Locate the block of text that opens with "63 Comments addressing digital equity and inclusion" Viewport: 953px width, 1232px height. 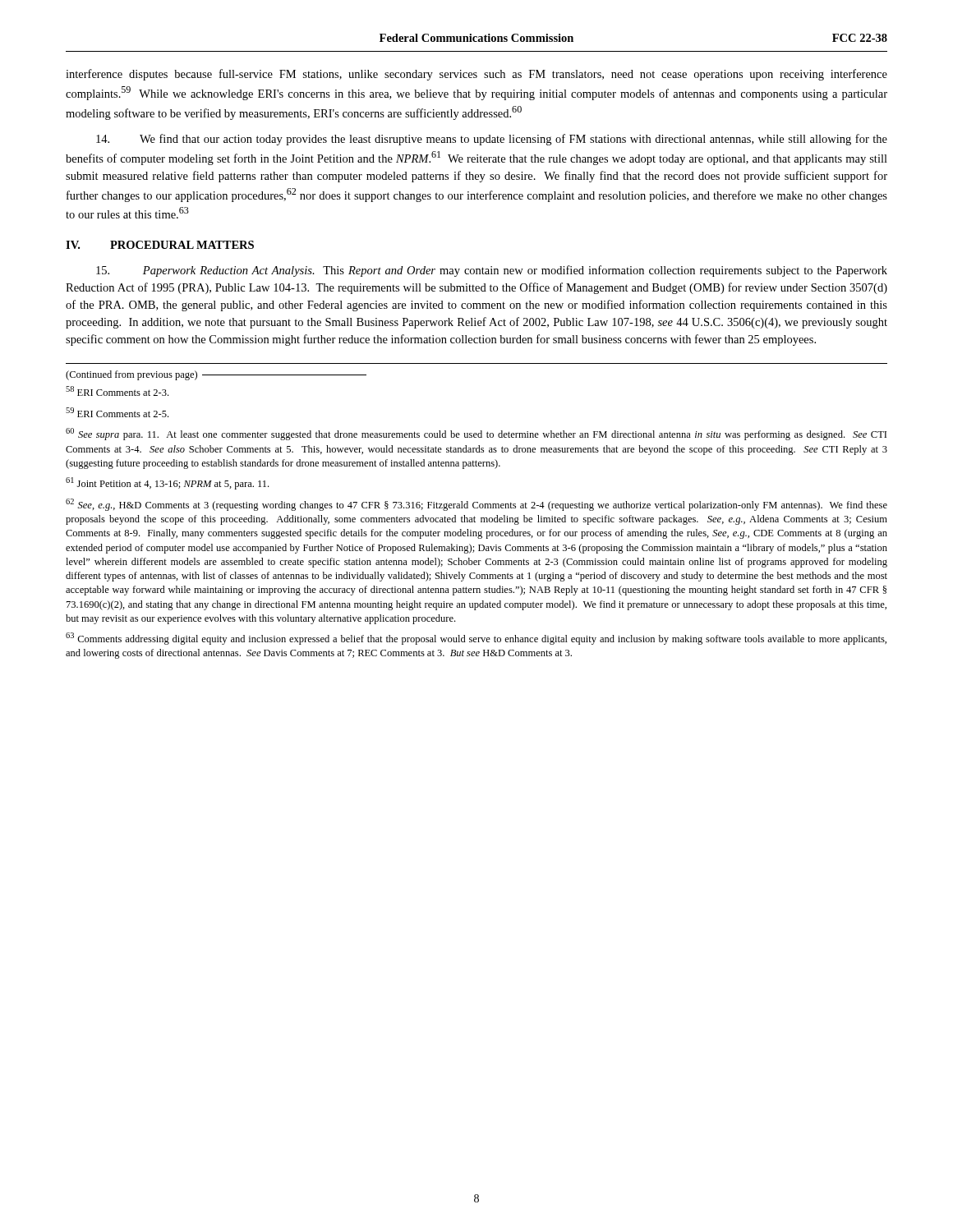click(x=476, y=645)
